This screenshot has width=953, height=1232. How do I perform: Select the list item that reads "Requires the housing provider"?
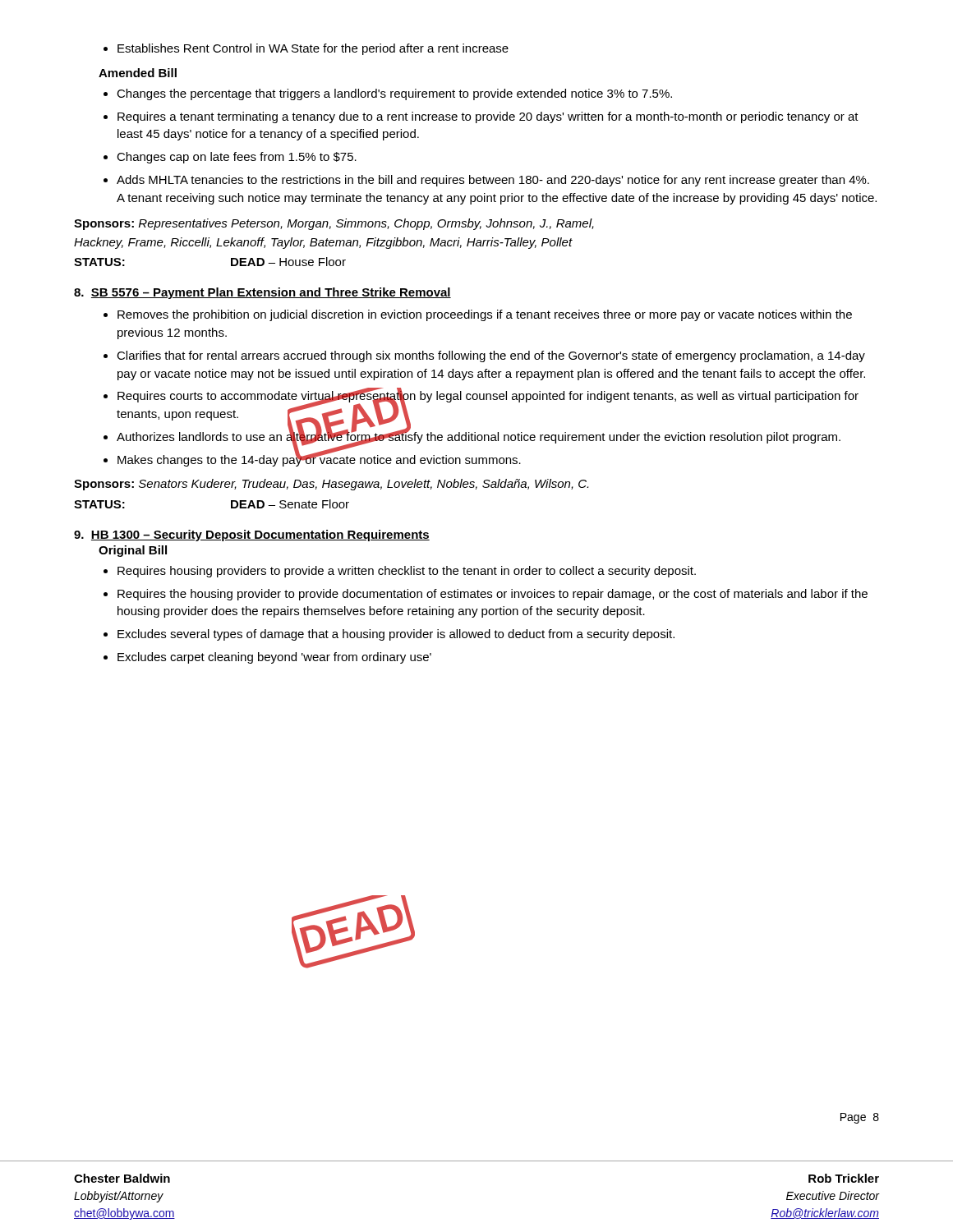coord(489,602)
